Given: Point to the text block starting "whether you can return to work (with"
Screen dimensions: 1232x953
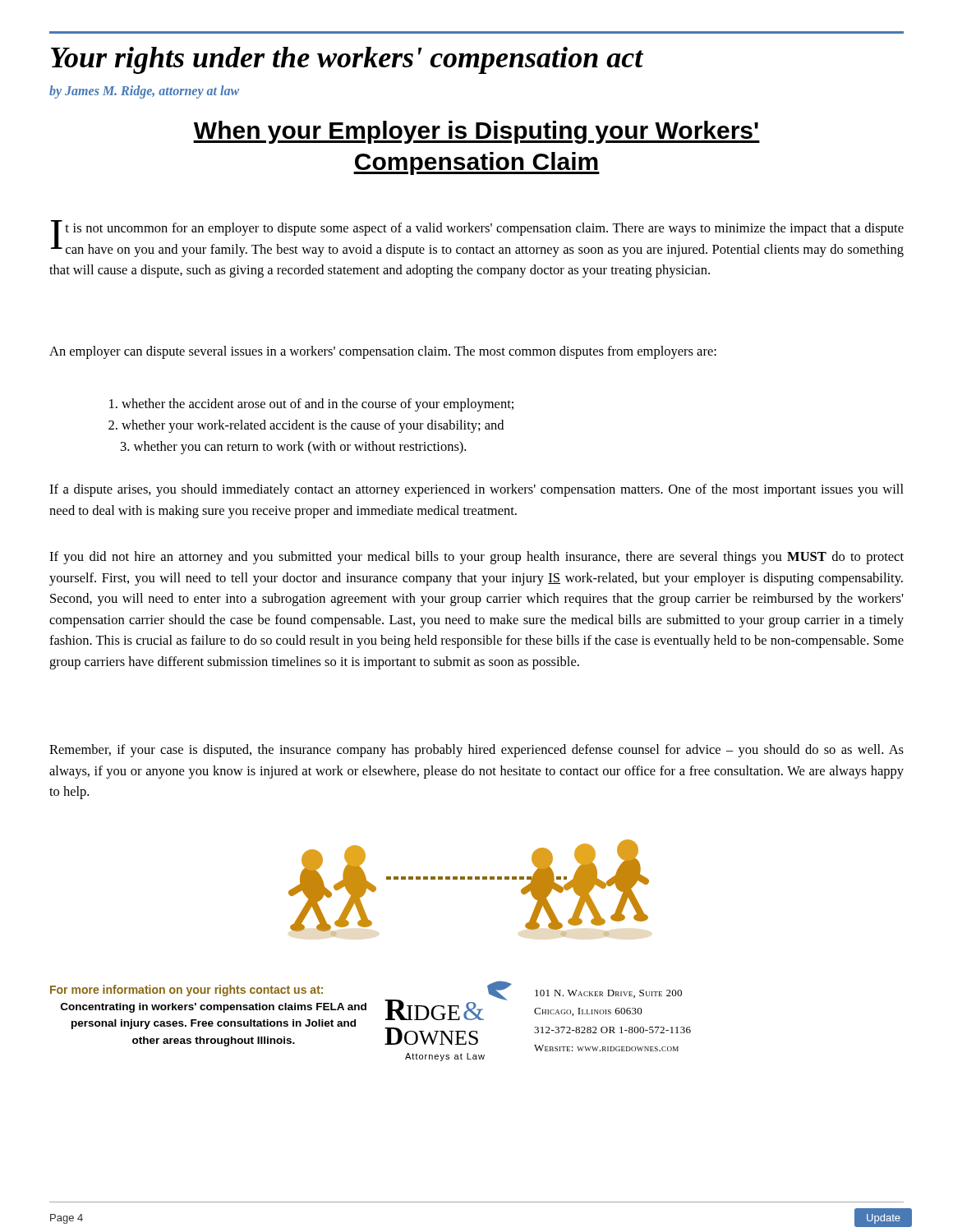Looking at the screenshot, I should tap(293, 448).
